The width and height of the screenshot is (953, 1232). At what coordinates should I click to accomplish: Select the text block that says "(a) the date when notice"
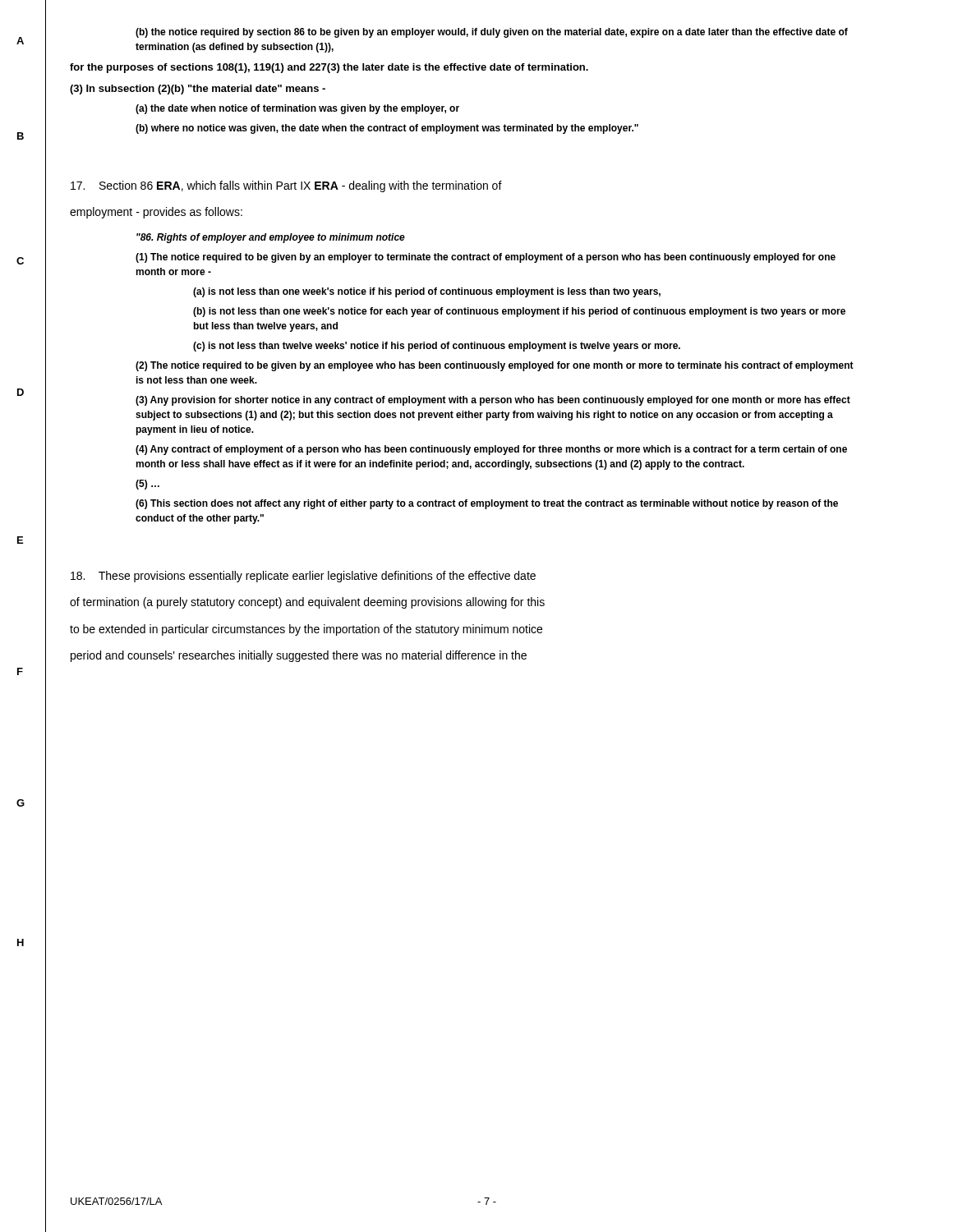[x=495, y=118]
